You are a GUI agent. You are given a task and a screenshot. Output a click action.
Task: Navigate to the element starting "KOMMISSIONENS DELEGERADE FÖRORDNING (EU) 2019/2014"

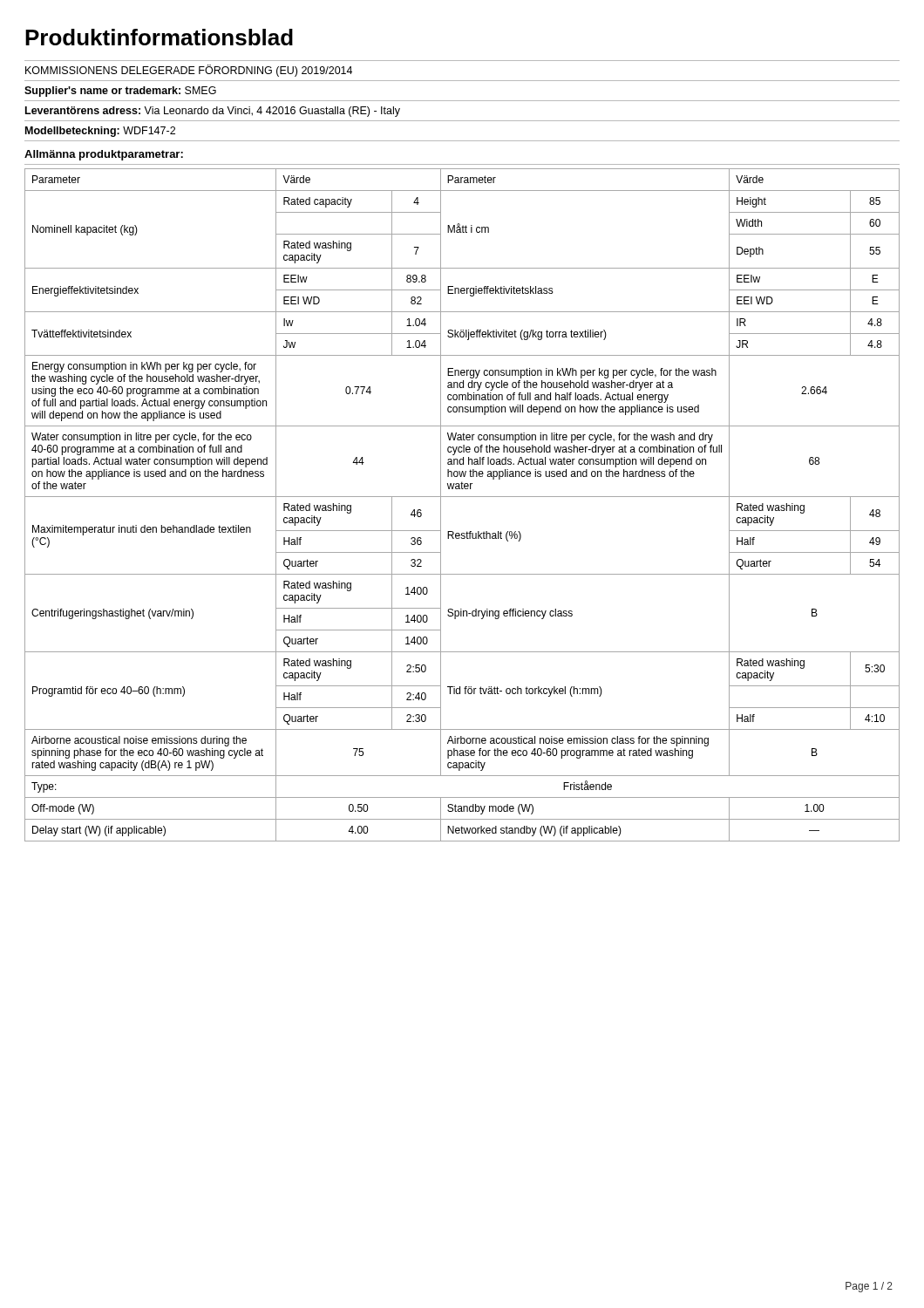[x=188, y=71]
